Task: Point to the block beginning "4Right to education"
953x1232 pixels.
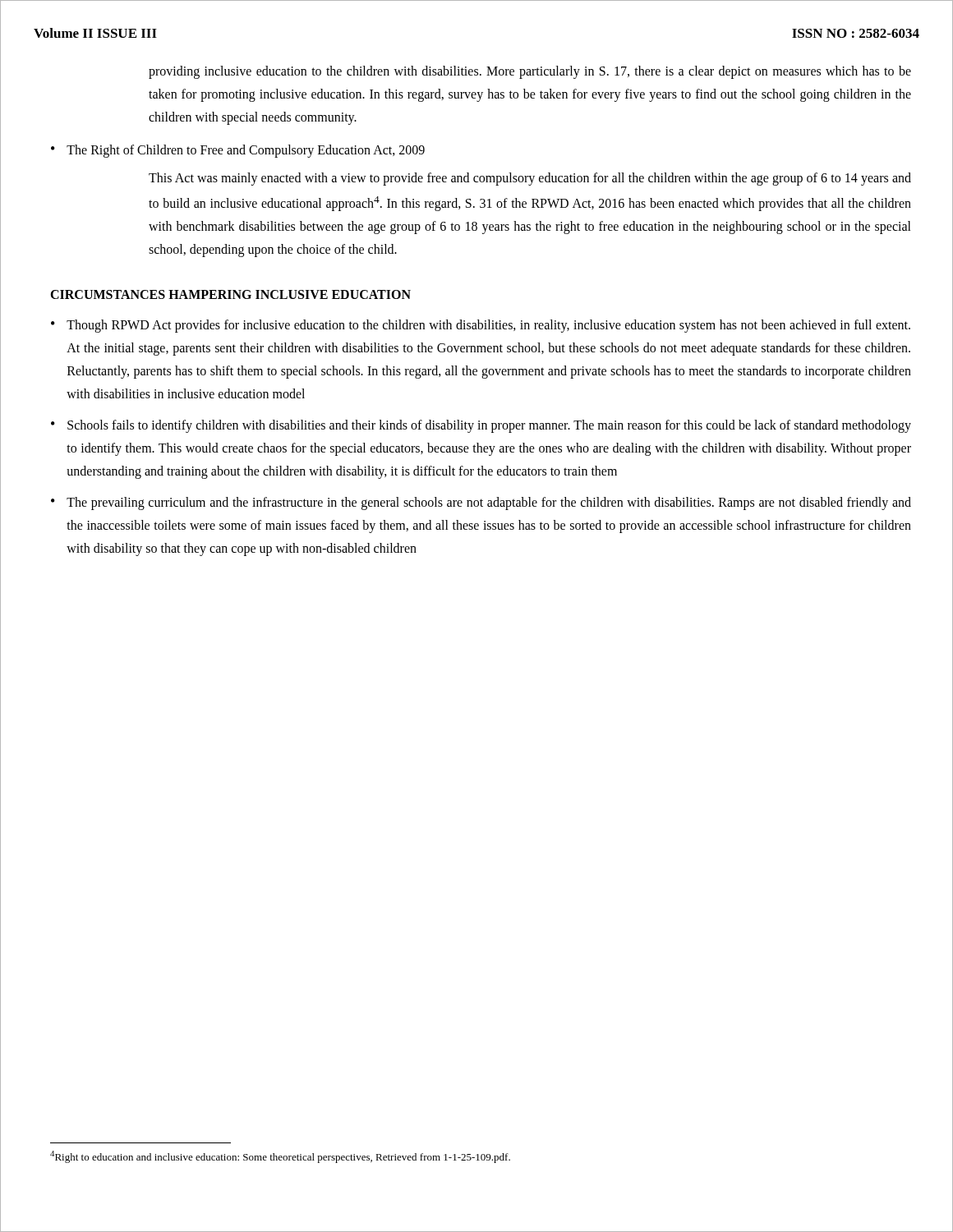Action: tap(481, 1154)
